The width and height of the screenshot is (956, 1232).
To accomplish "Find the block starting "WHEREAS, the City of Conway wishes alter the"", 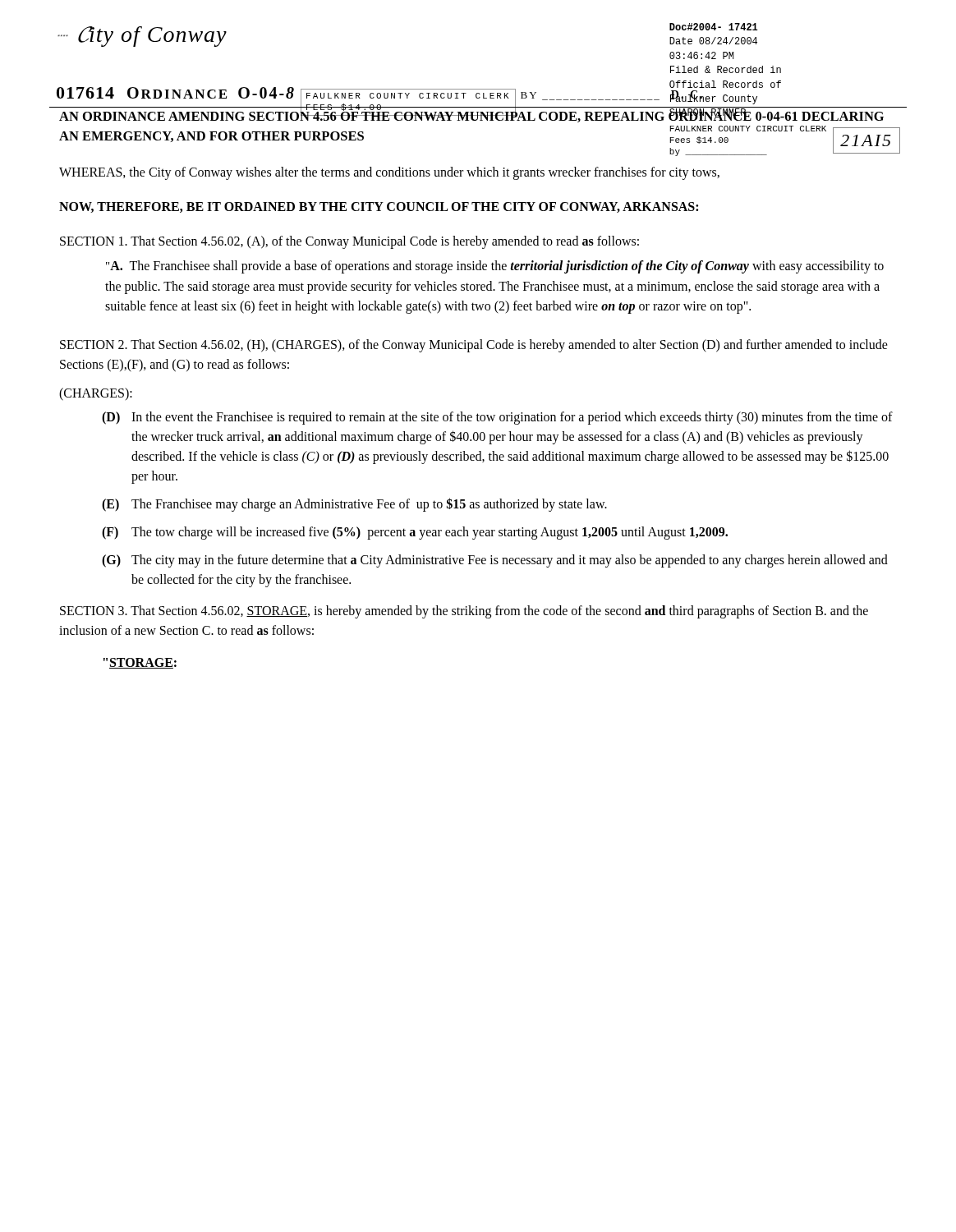I will (390, 172).
